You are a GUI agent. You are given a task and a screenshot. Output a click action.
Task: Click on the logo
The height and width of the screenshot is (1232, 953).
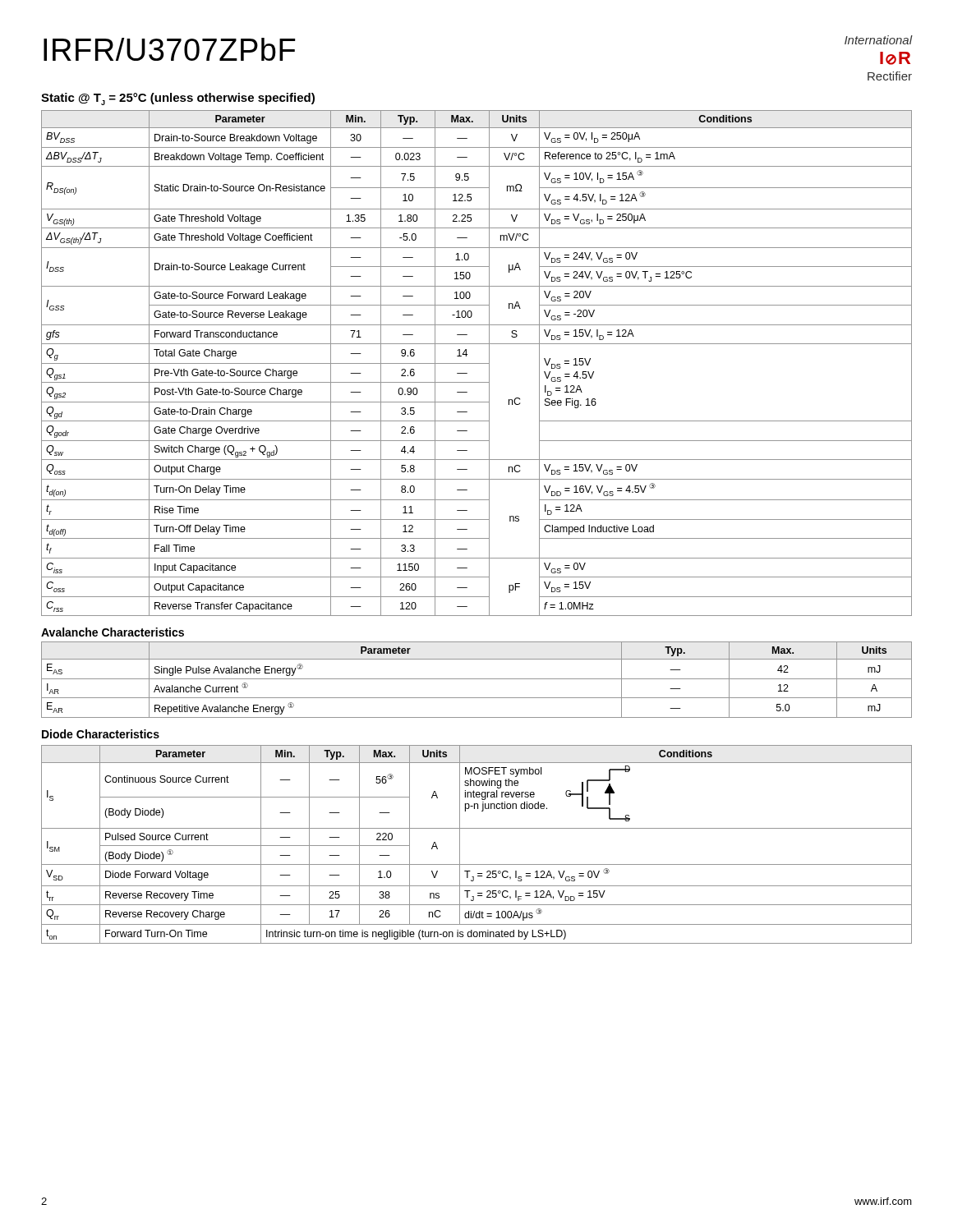(x=878, y=59)
